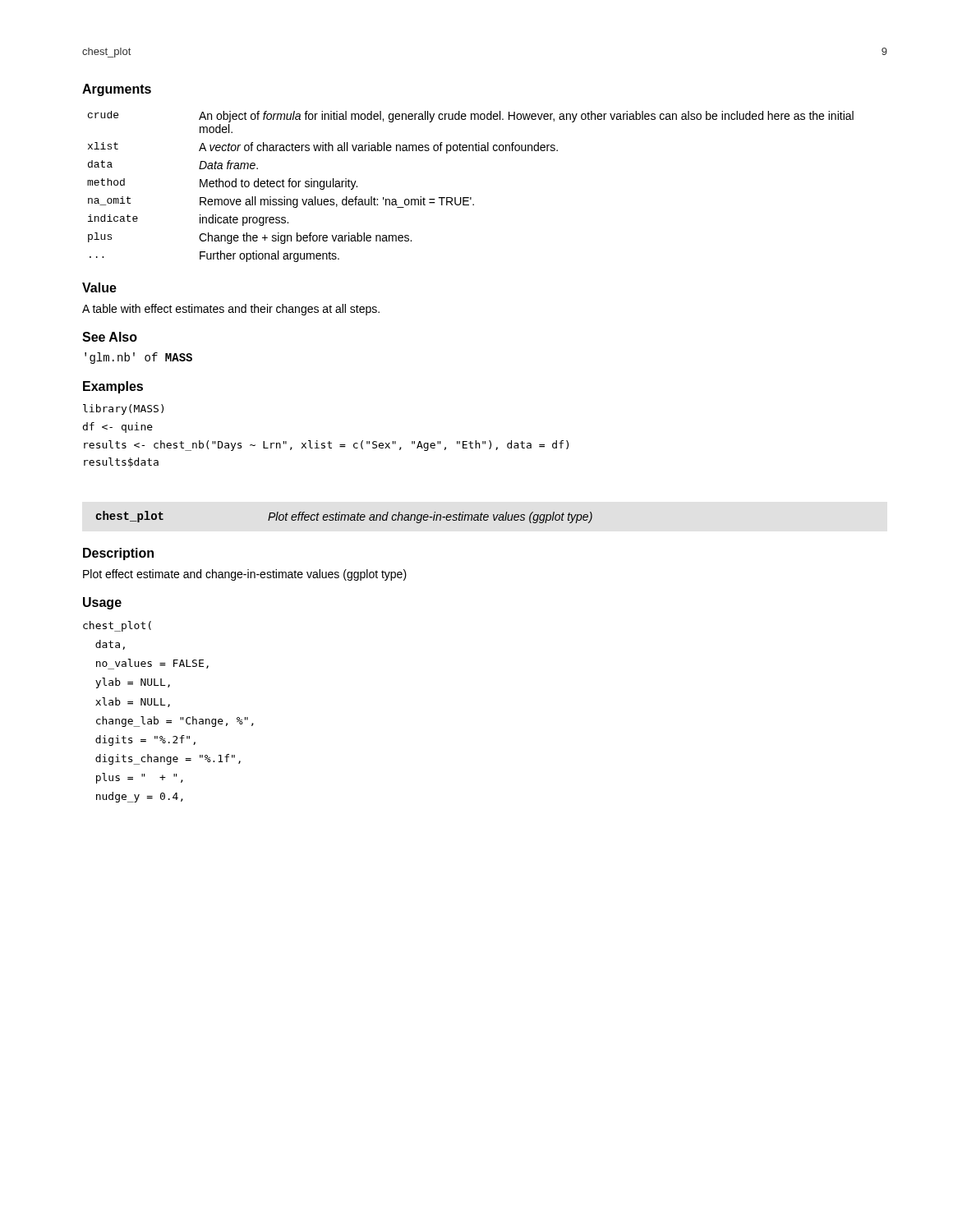Image resolution: width=953 pixels, height=1232 pixels.
Task: Find the text block starting "library(MASS) df <- quine results <- chest_nb("Days"
Action: pyautogui.click(x=326, y=436)
